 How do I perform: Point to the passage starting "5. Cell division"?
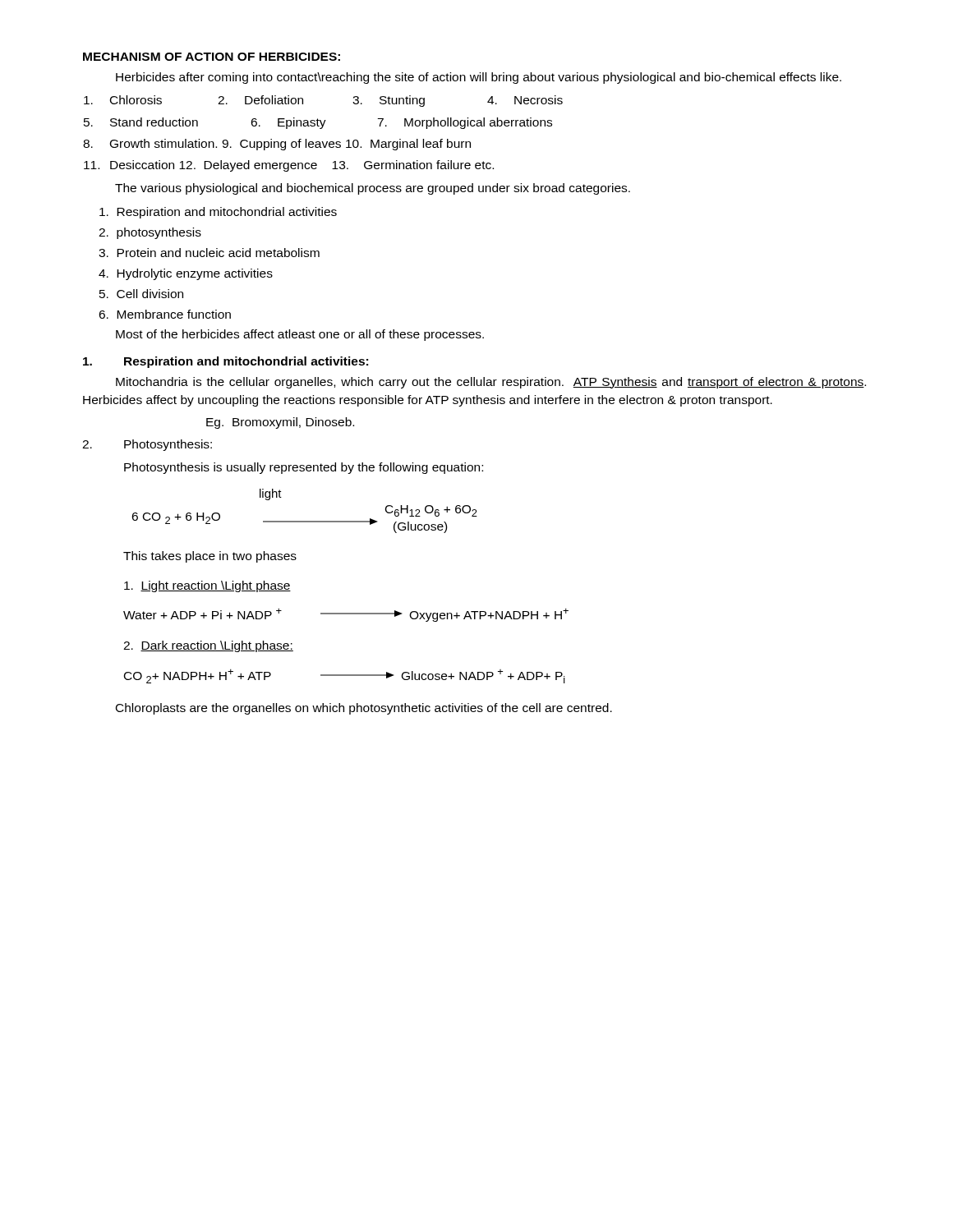pyautogui.click(x=141, y=294)
